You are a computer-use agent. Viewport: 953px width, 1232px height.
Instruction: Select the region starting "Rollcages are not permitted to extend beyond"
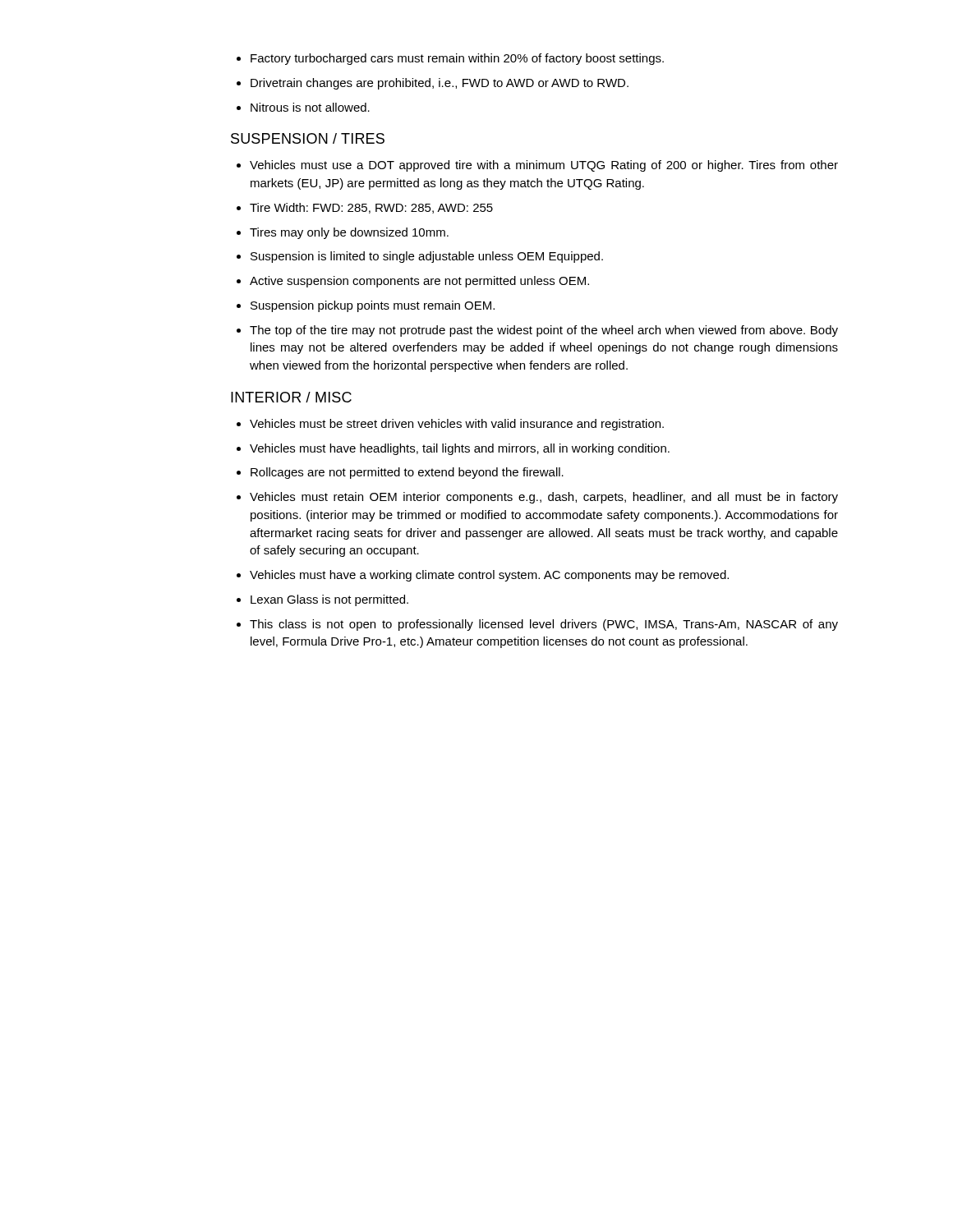tap(534, 472)
